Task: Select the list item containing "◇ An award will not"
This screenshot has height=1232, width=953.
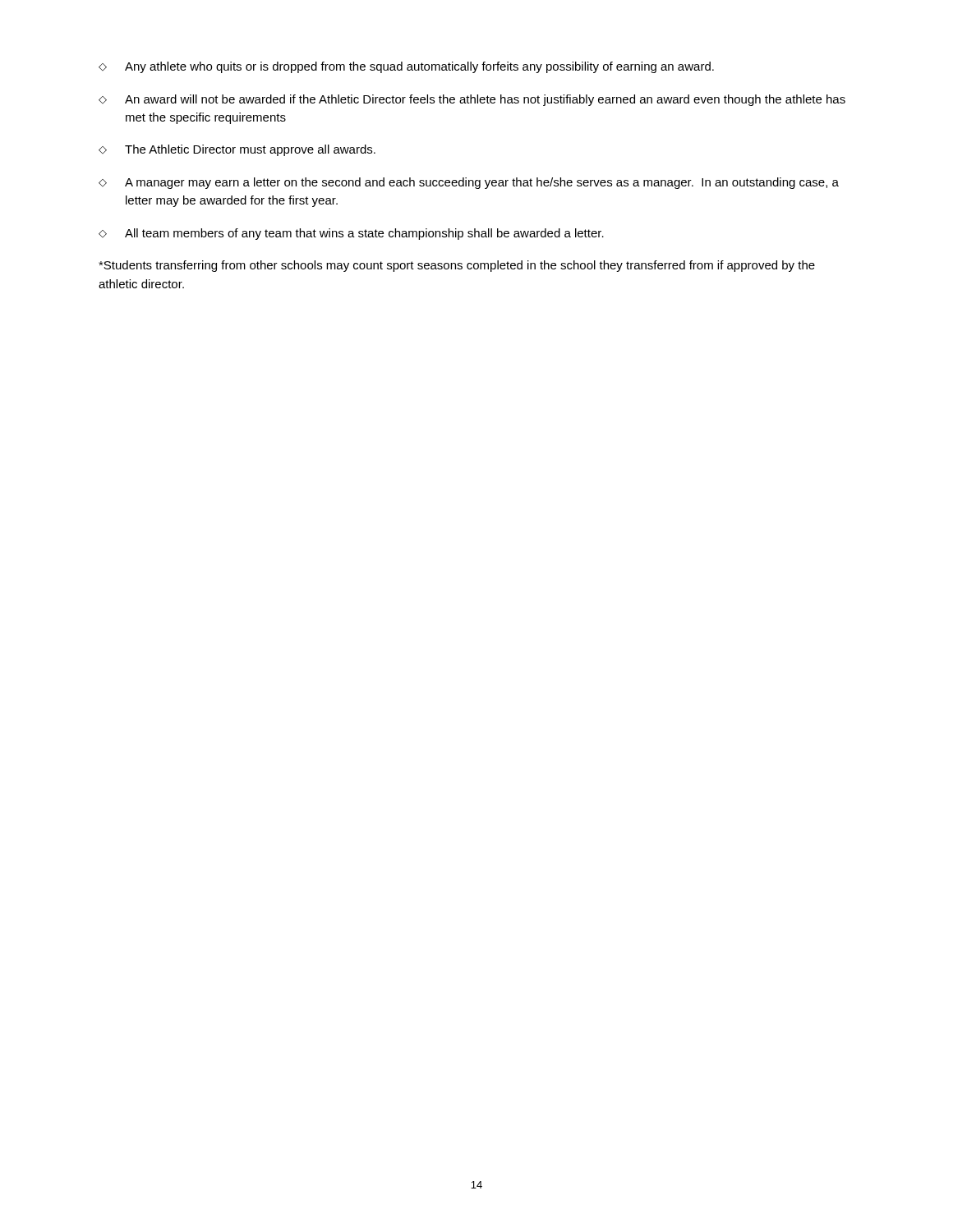Action: [x=476, y=108]
